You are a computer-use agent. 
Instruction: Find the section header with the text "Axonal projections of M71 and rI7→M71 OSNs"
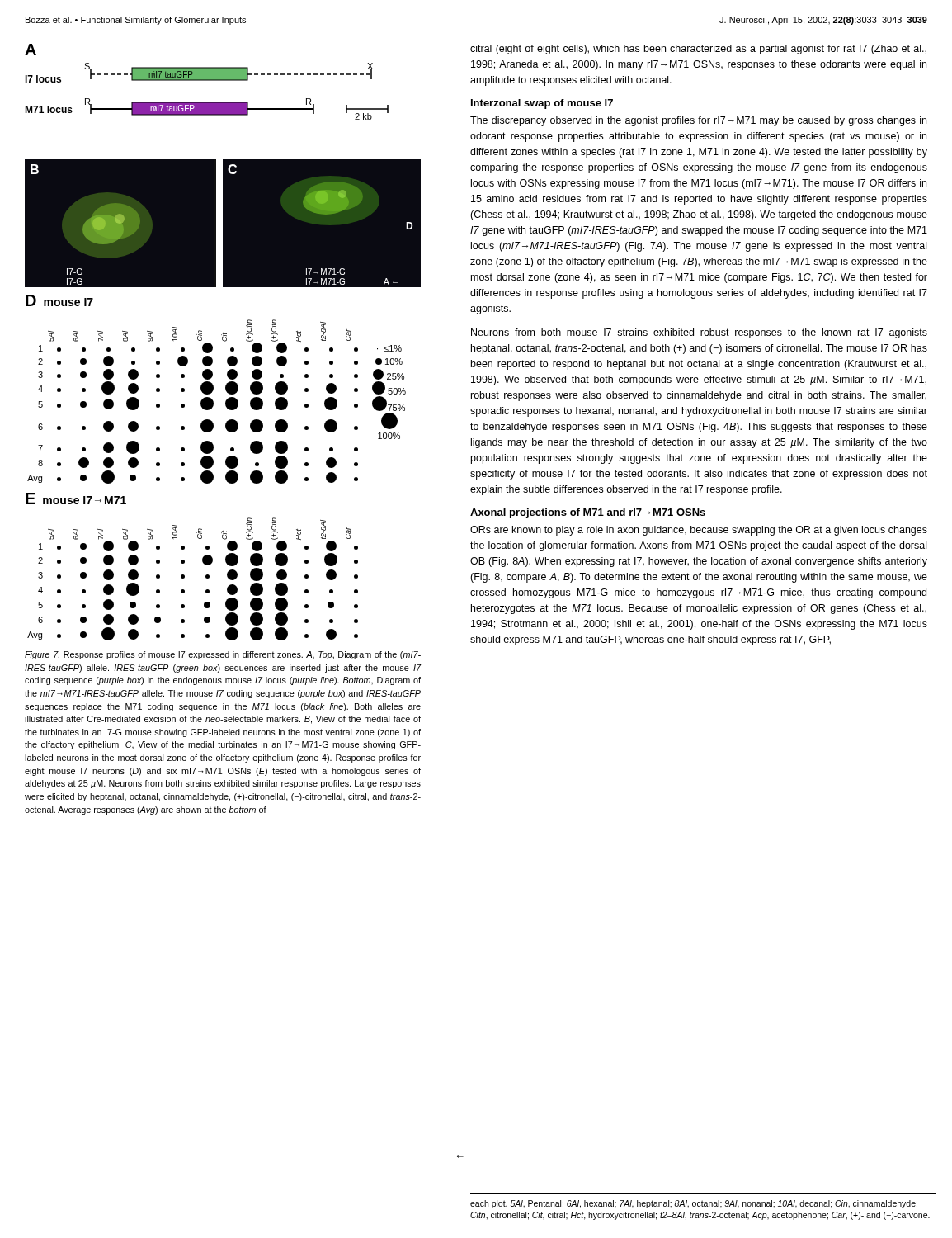coord(588,512)
